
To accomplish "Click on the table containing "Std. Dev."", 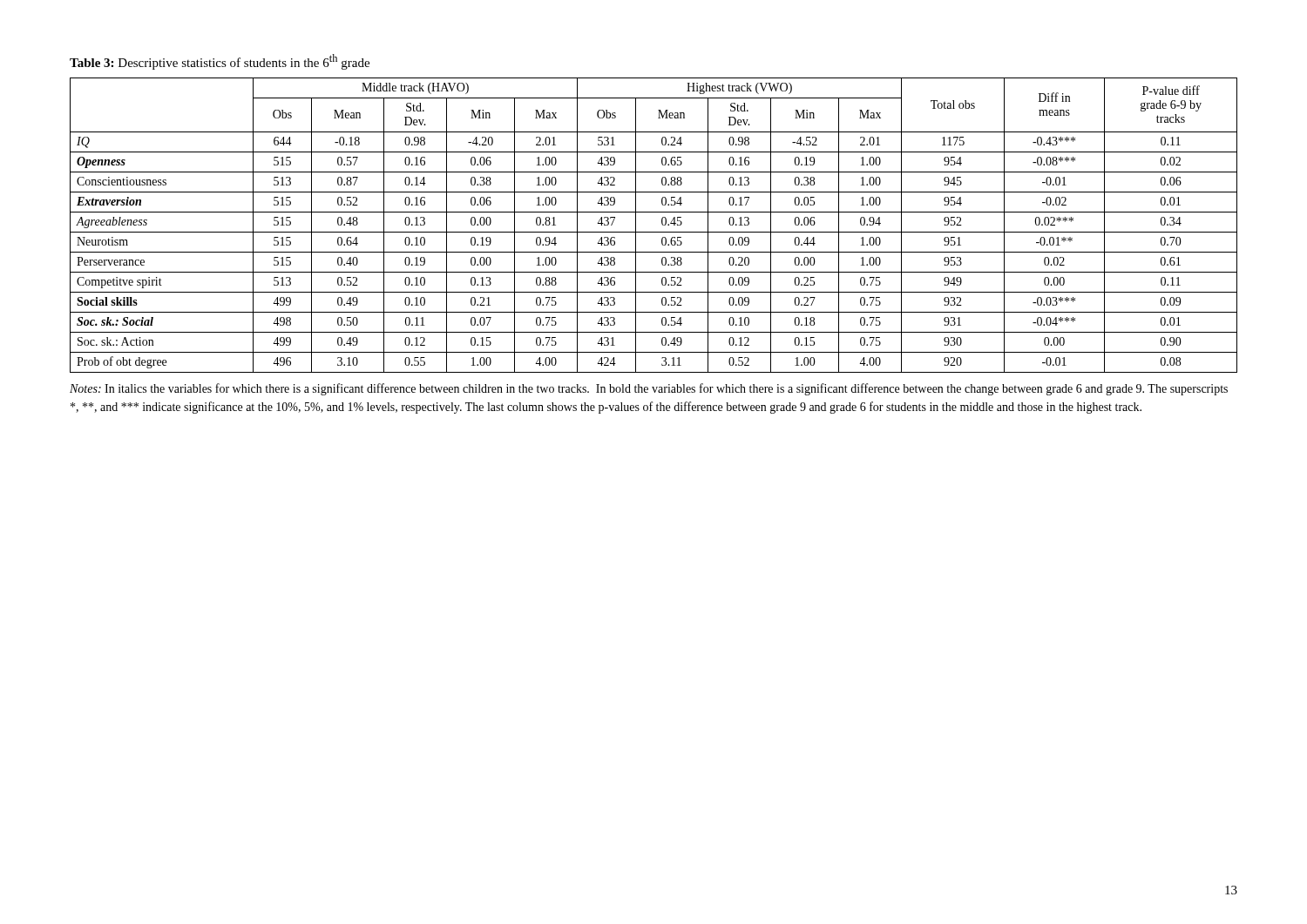I will click(654, 225).
